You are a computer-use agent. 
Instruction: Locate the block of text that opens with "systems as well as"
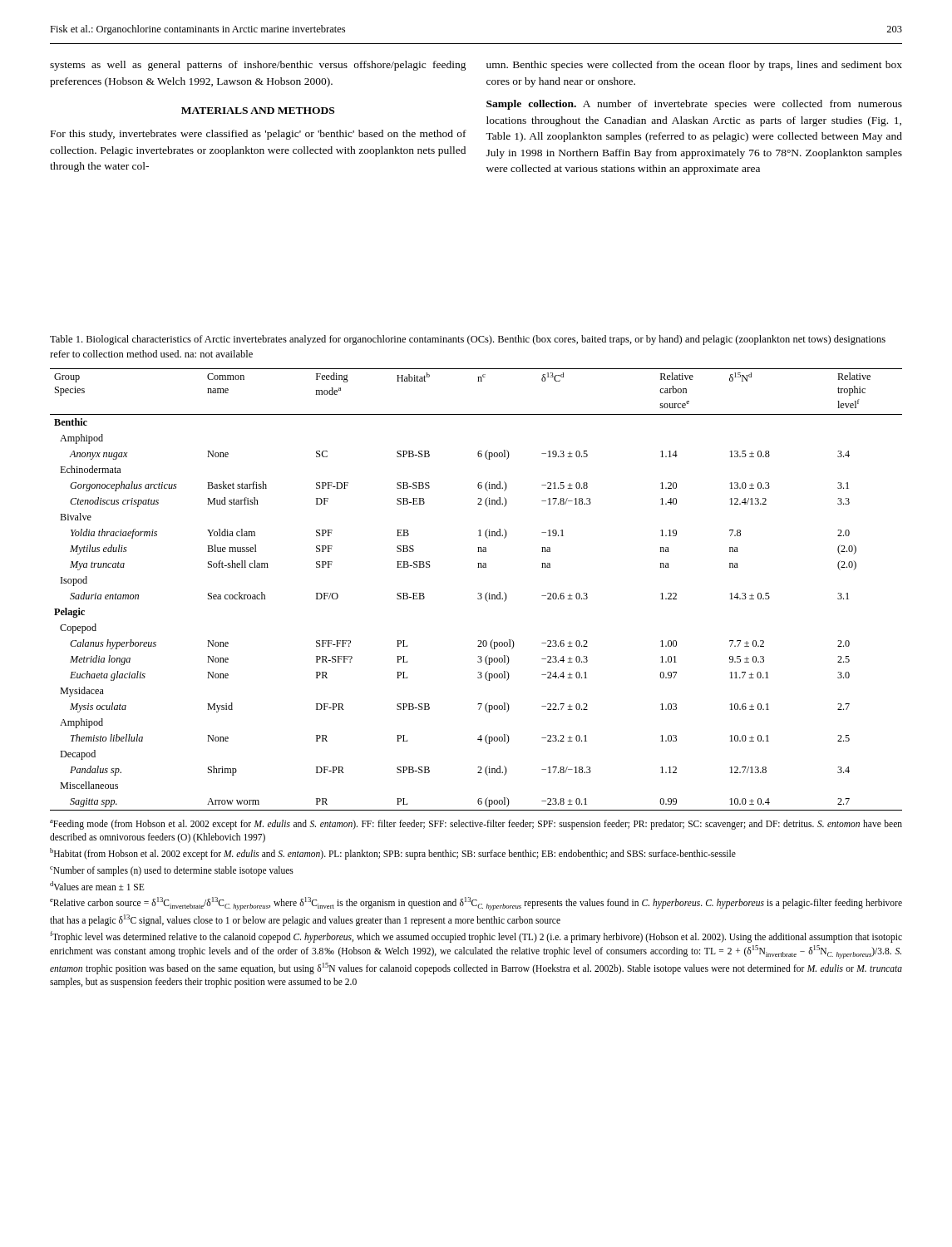pyautogui.click(x=258, y=73)
